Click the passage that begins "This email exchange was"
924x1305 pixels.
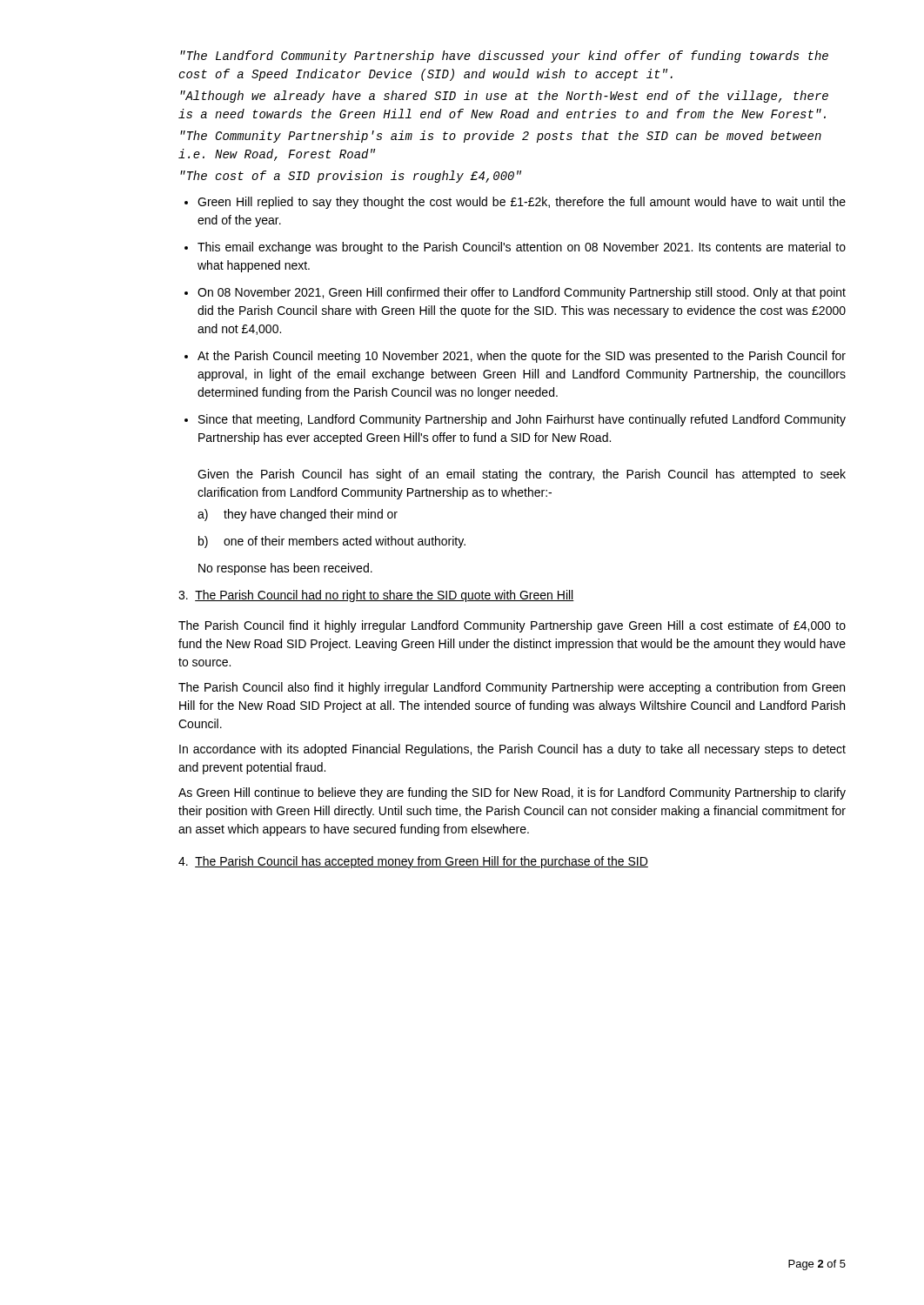tap(522, 256)
